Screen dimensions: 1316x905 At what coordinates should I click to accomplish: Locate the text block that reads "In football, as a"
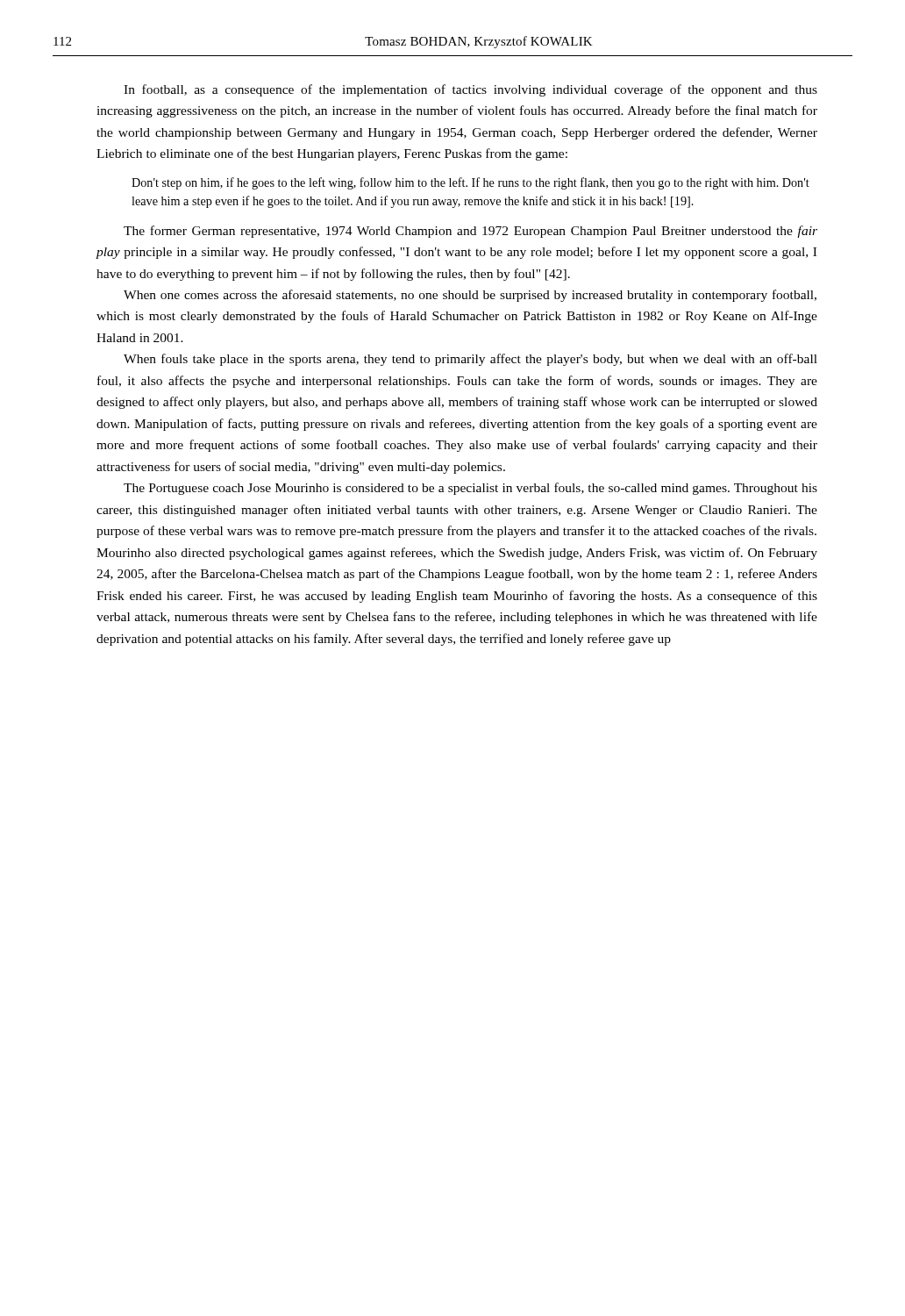click(x=457, y=121)
